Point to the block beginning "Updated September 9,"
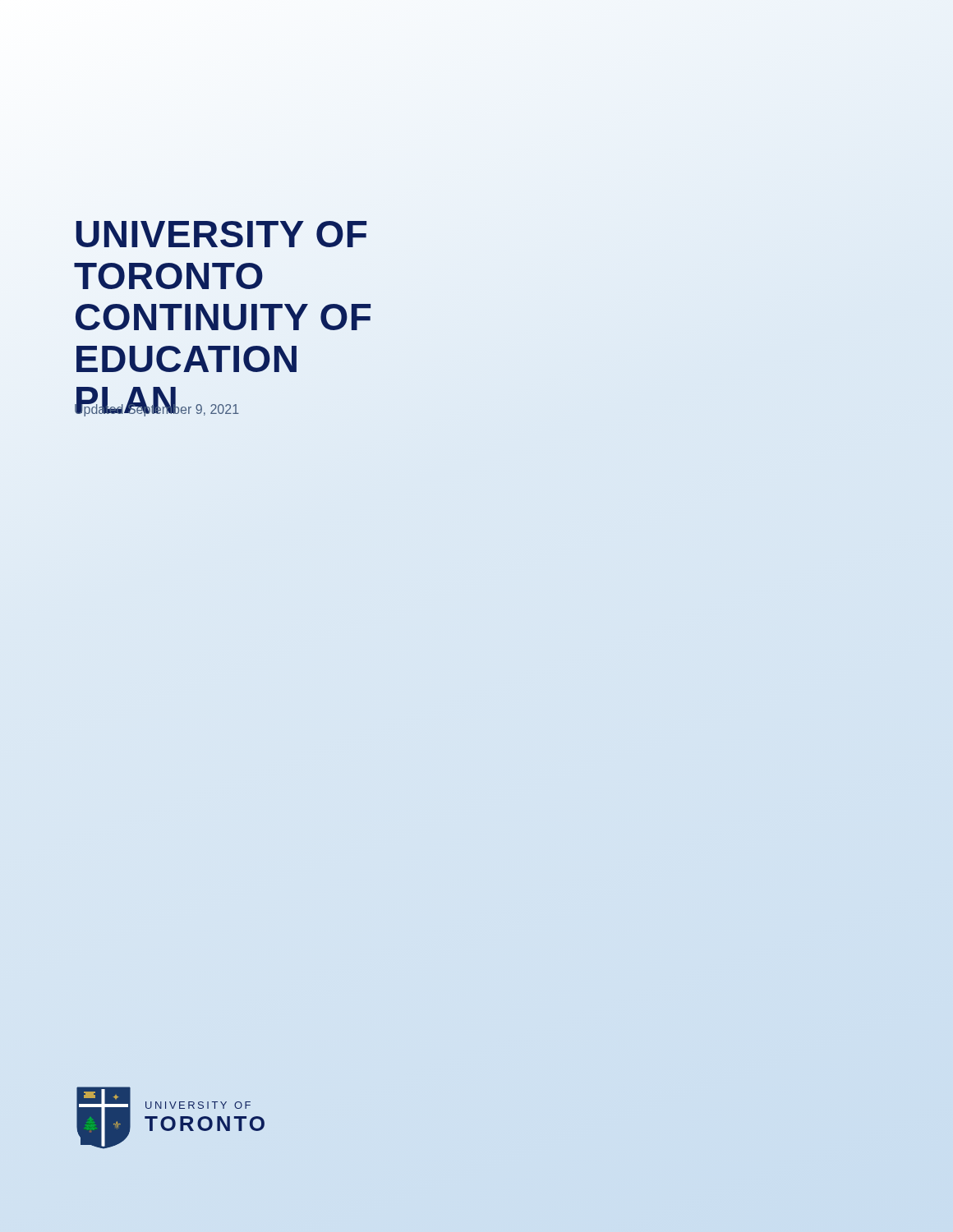953x1232 pixels. coord(157,410)
